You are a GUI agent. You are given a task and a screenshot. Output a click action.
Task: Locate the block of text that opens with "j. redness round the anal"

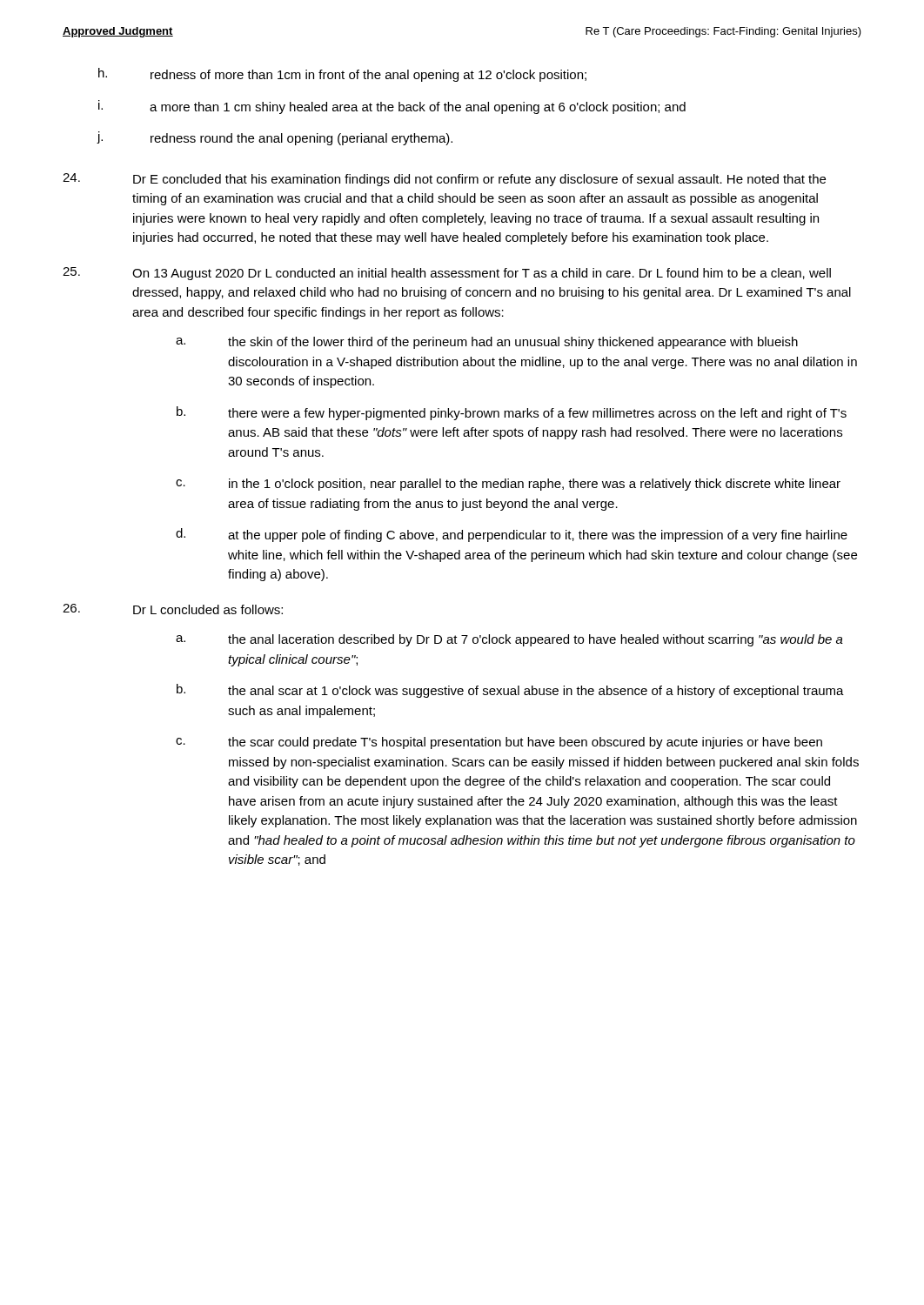[462, 139]
